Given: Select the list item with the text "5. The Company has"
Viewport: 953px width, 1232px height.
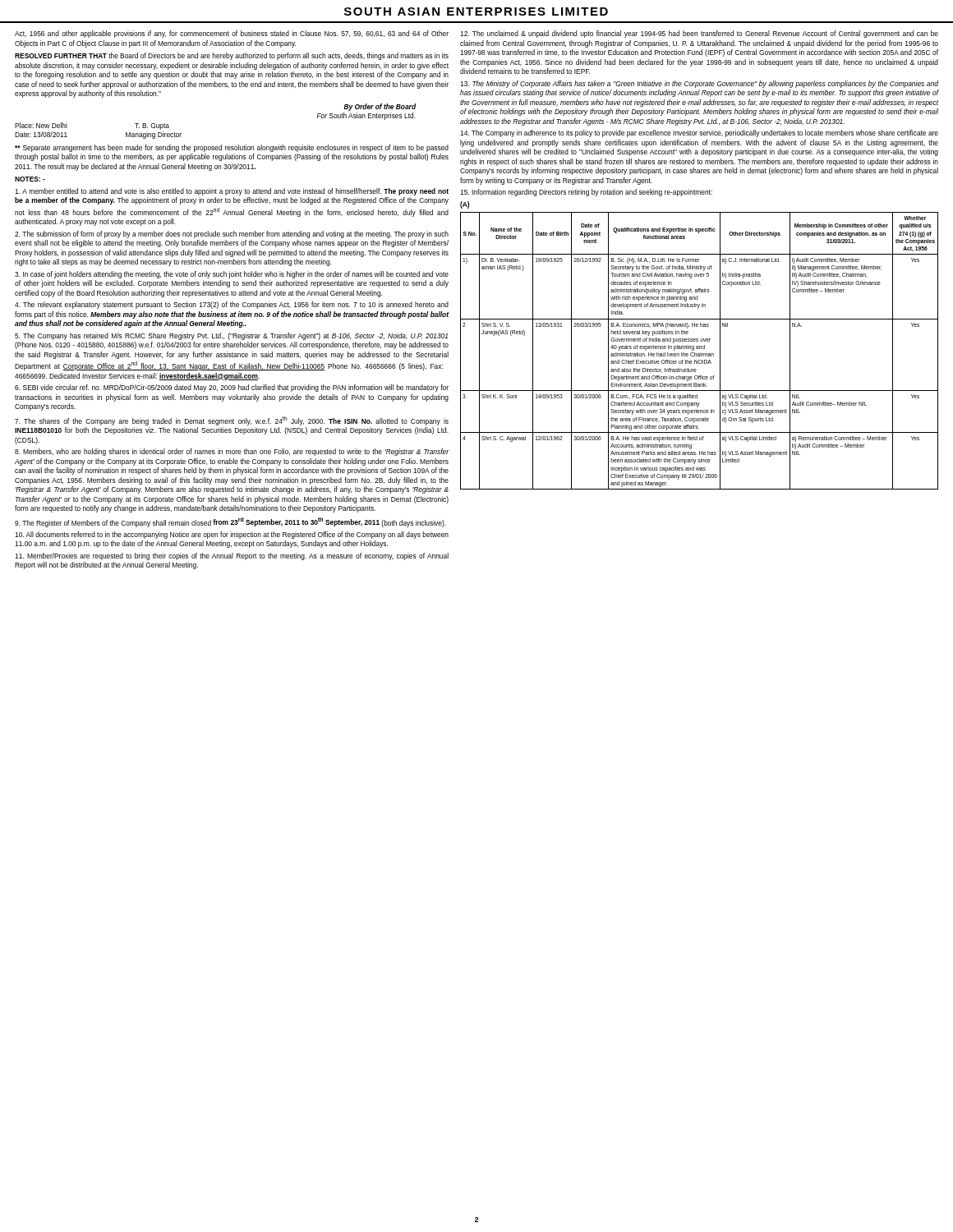Looking at the screenshot, I should click(x=232, y=356).
